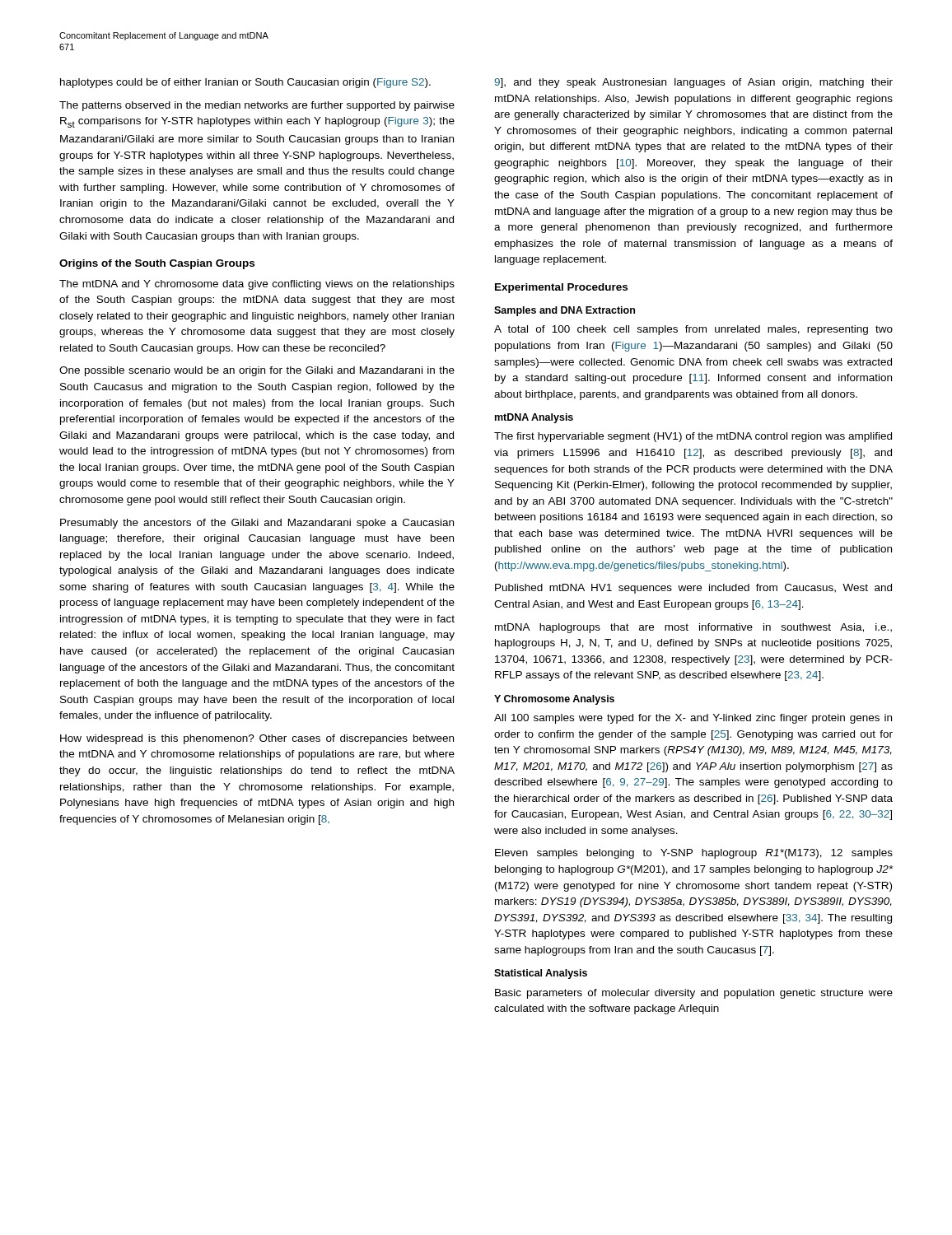Click on the text block with the text "9], and they speak"
The width and height of the screenshot is (952, 1235).
(x=693, y=171)
